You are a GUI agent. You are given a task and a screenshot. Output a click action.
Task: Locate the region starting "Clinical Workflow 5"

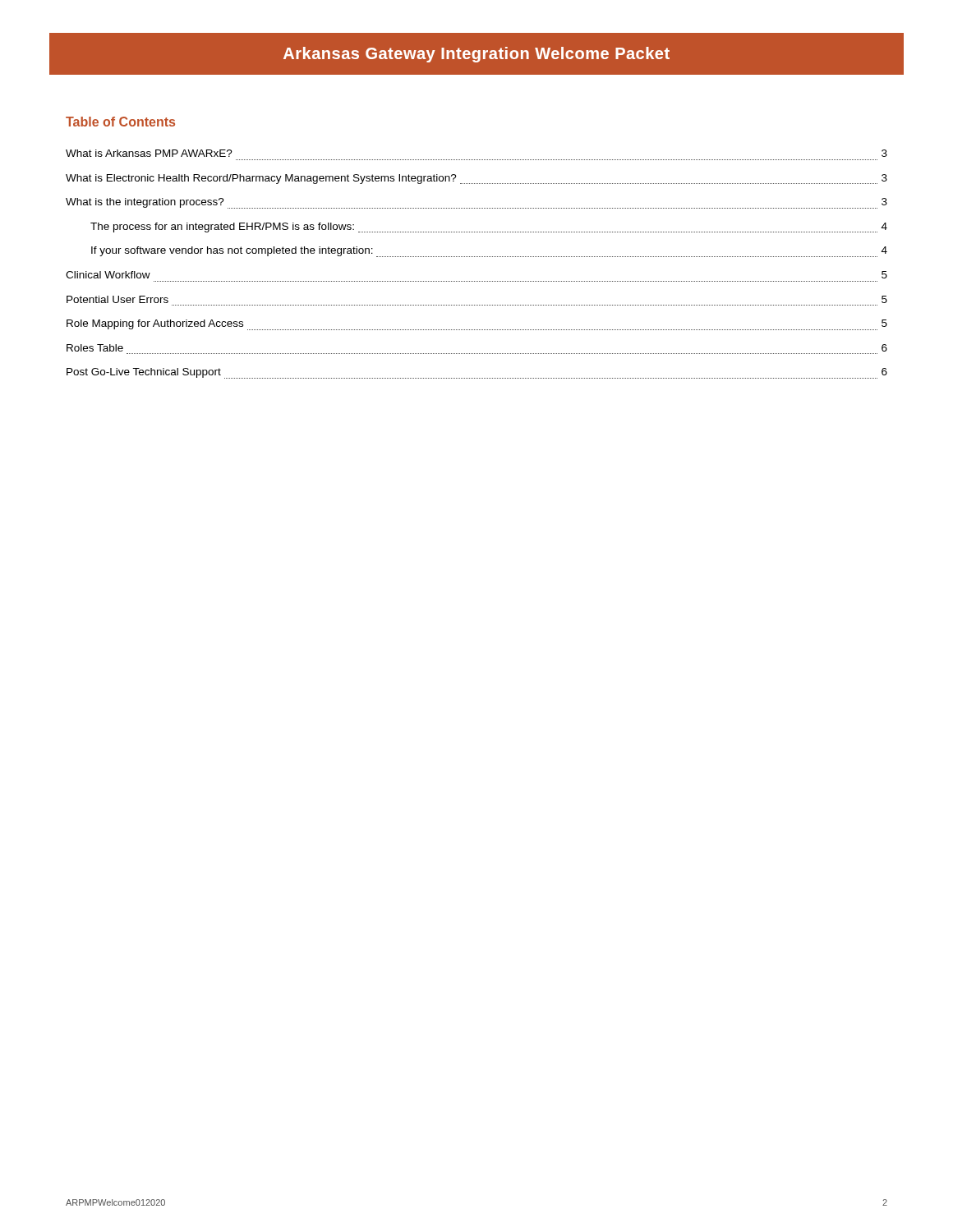click(x=476, y=275)
